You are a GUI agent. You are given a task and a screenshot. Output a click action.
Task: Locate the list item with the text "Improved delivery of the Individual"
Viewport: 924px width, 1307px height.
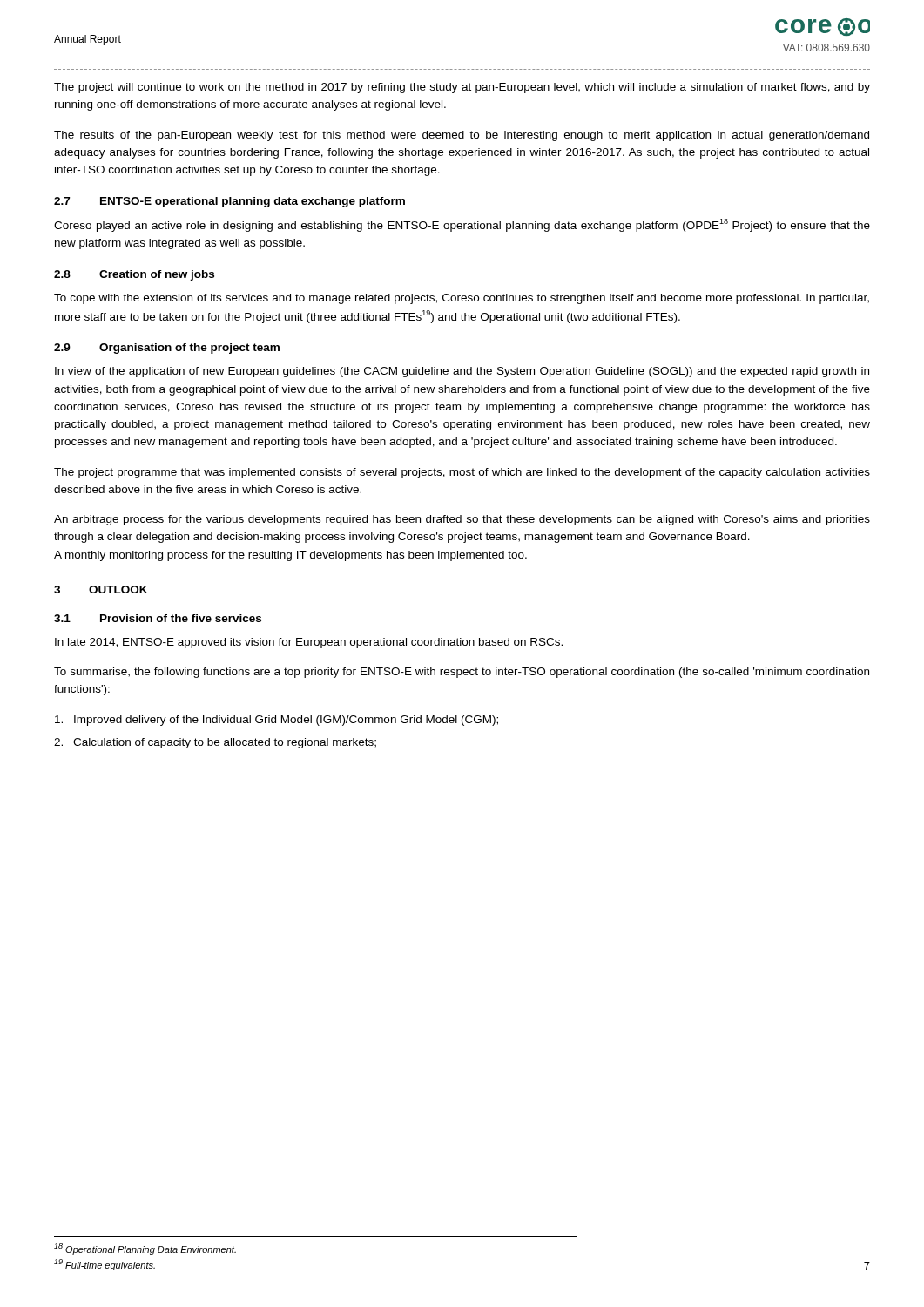tap(277, 719)
